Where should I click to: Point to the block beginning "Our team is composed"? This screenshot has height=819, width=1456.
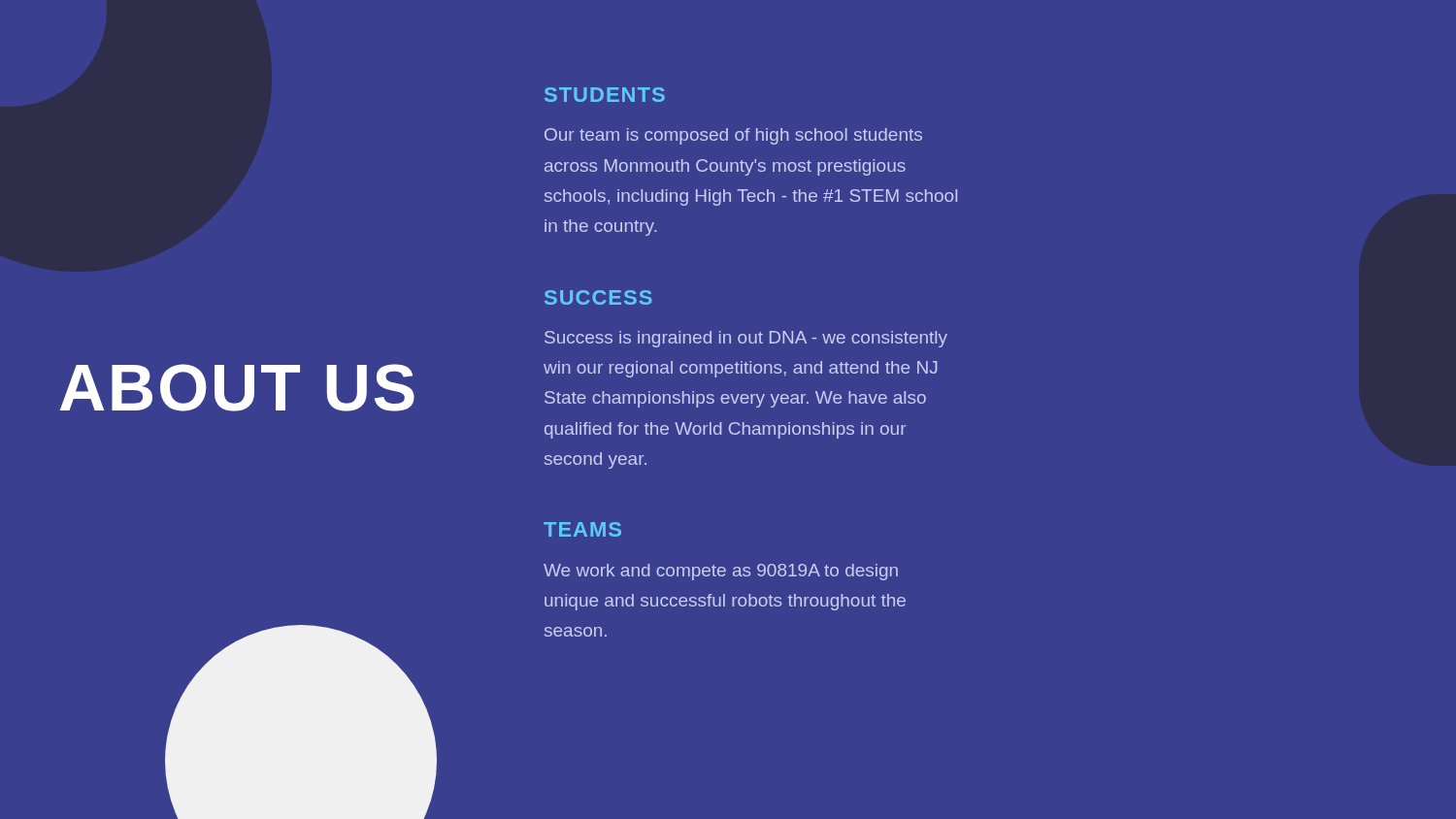[x=751, y=180]
